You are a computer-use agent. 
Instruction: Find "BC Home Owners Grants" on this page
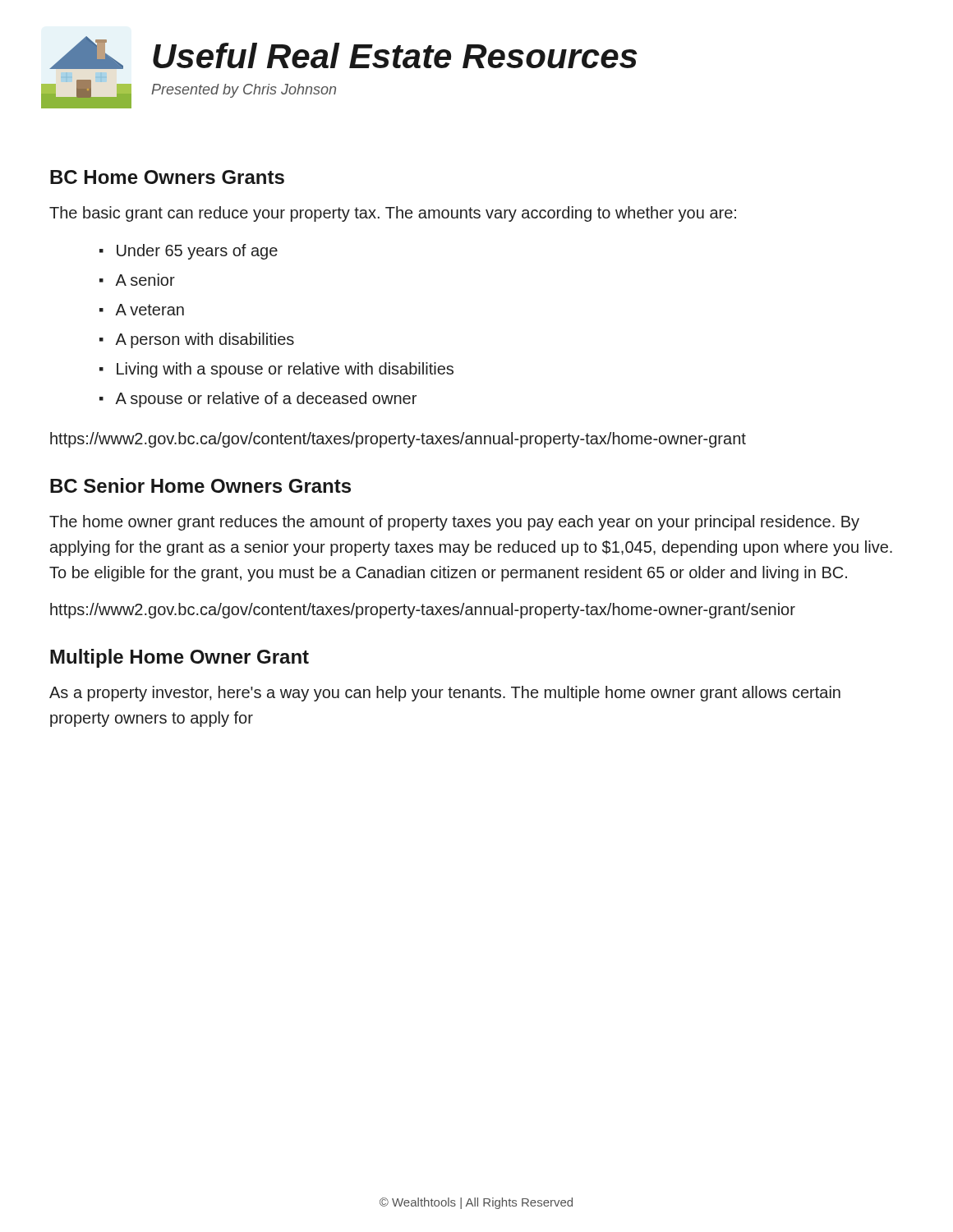pos(167,177)
